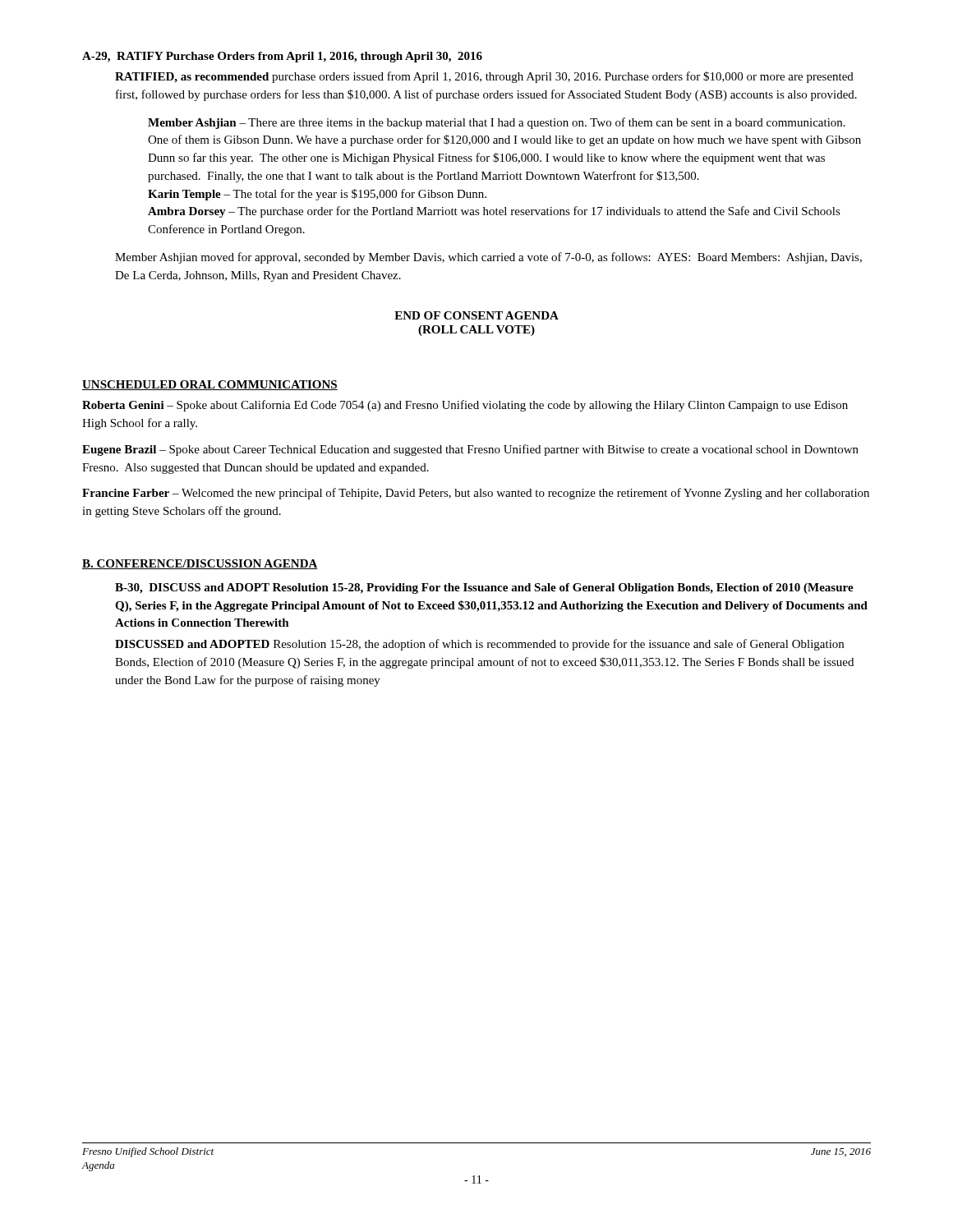
Task: Navigate to the element starting "Member Ashjian – There are three items"
Action: 509,176
